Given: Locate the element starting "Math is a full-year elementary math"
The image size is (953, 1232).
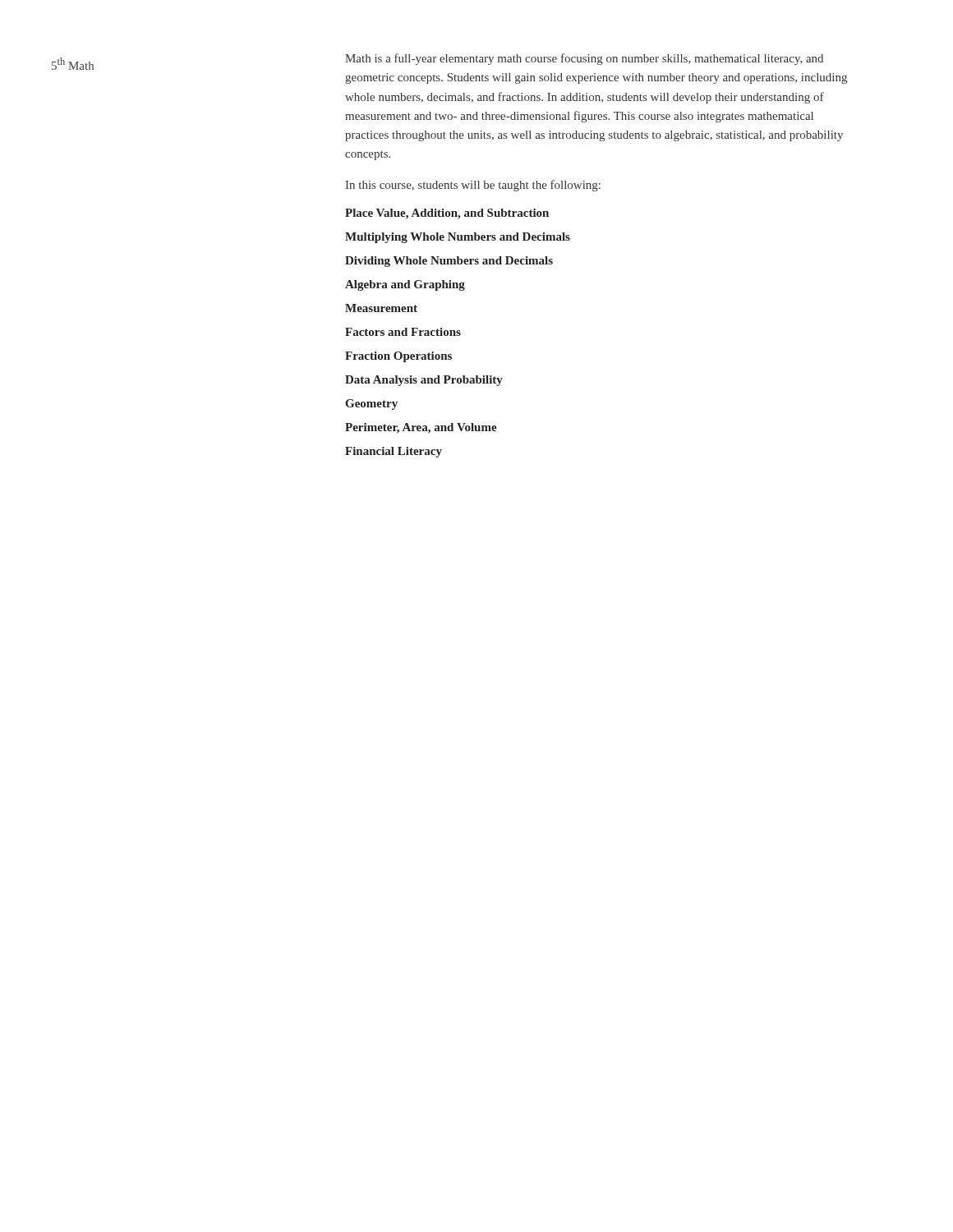Looking at the screenshot, I should 600,107.
